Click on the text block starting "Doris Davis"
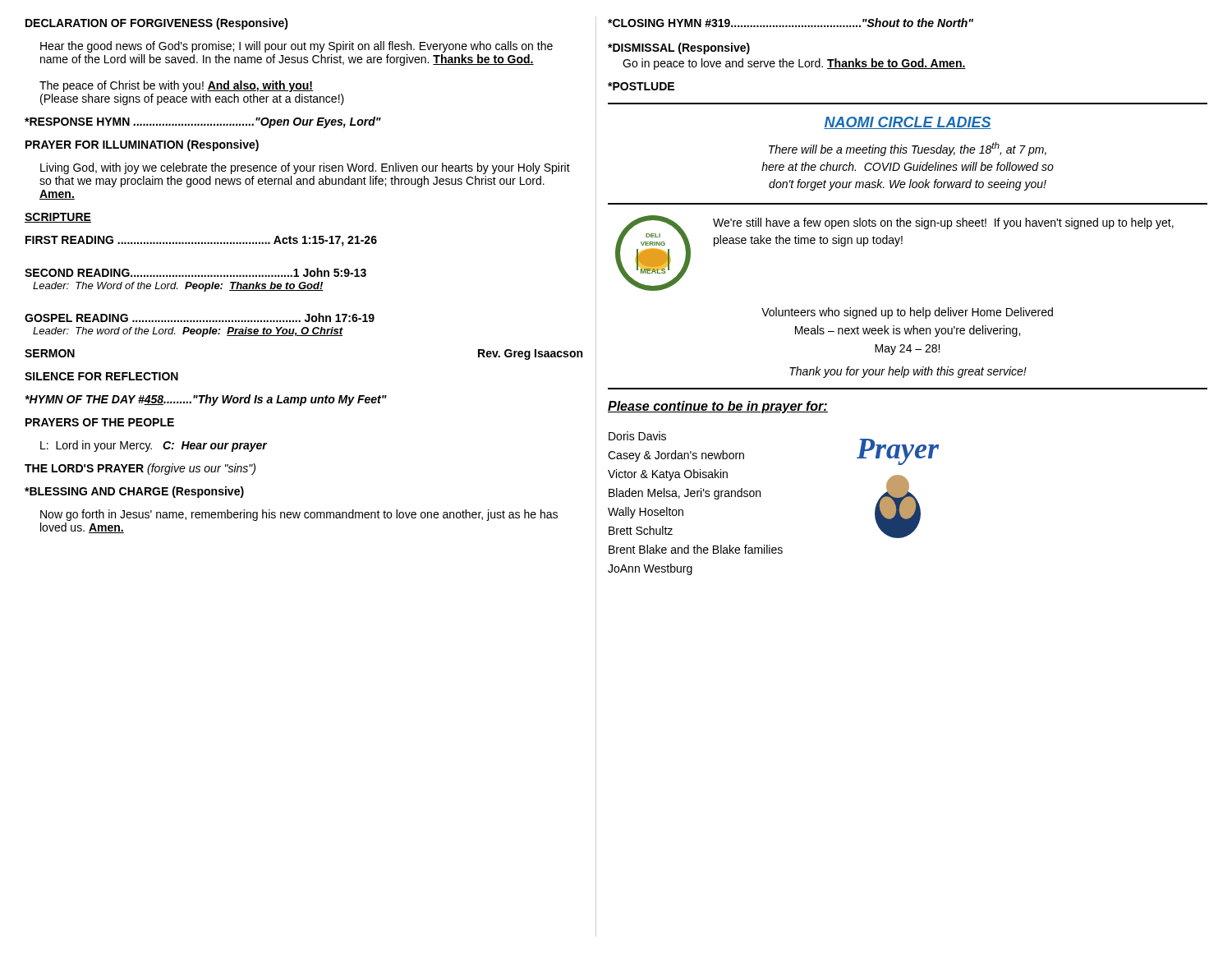This screenshot has width=1232, height=953. [x=637, y=436]
